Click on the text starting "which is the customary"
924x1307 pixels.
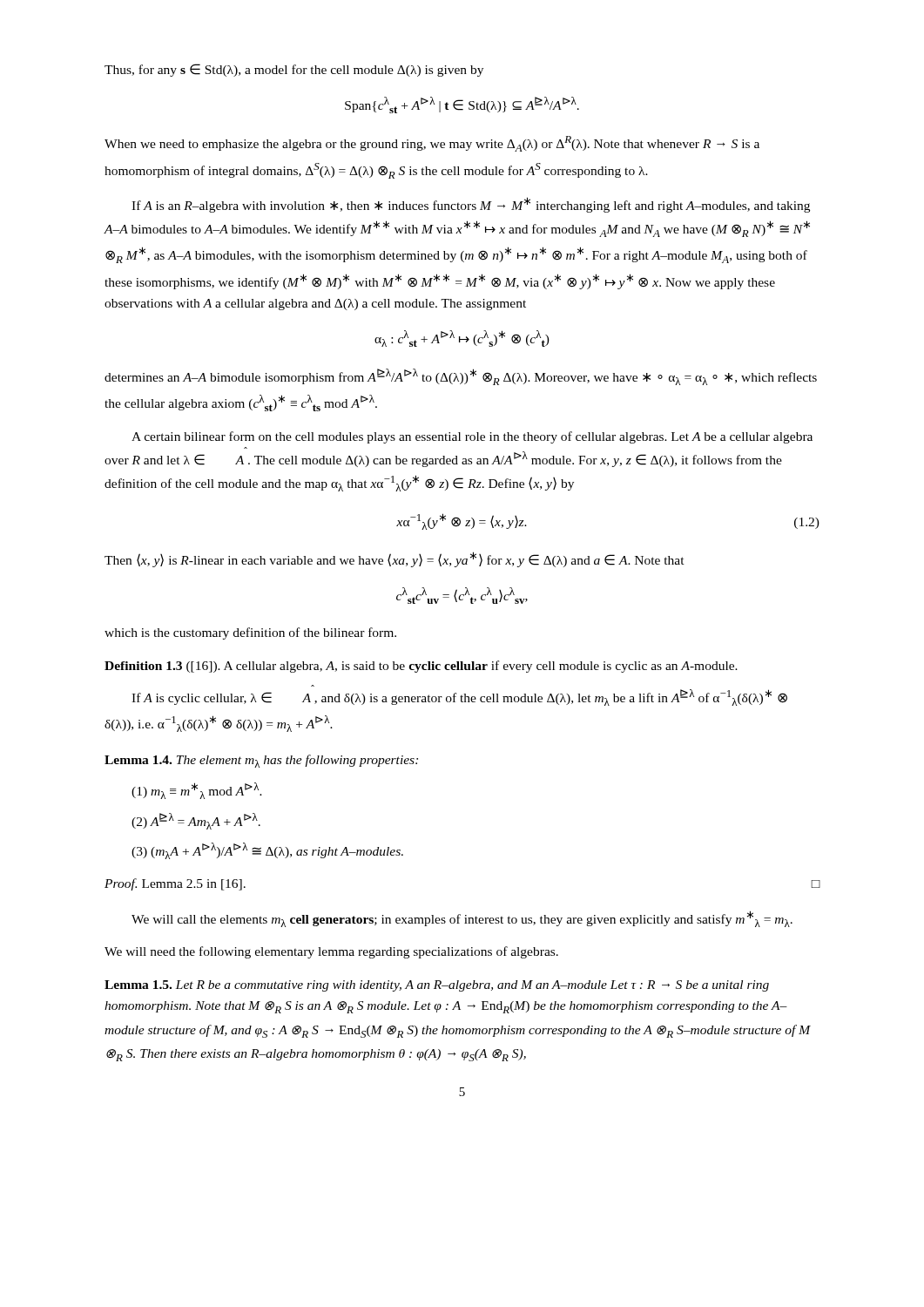(x=251, y=632)
